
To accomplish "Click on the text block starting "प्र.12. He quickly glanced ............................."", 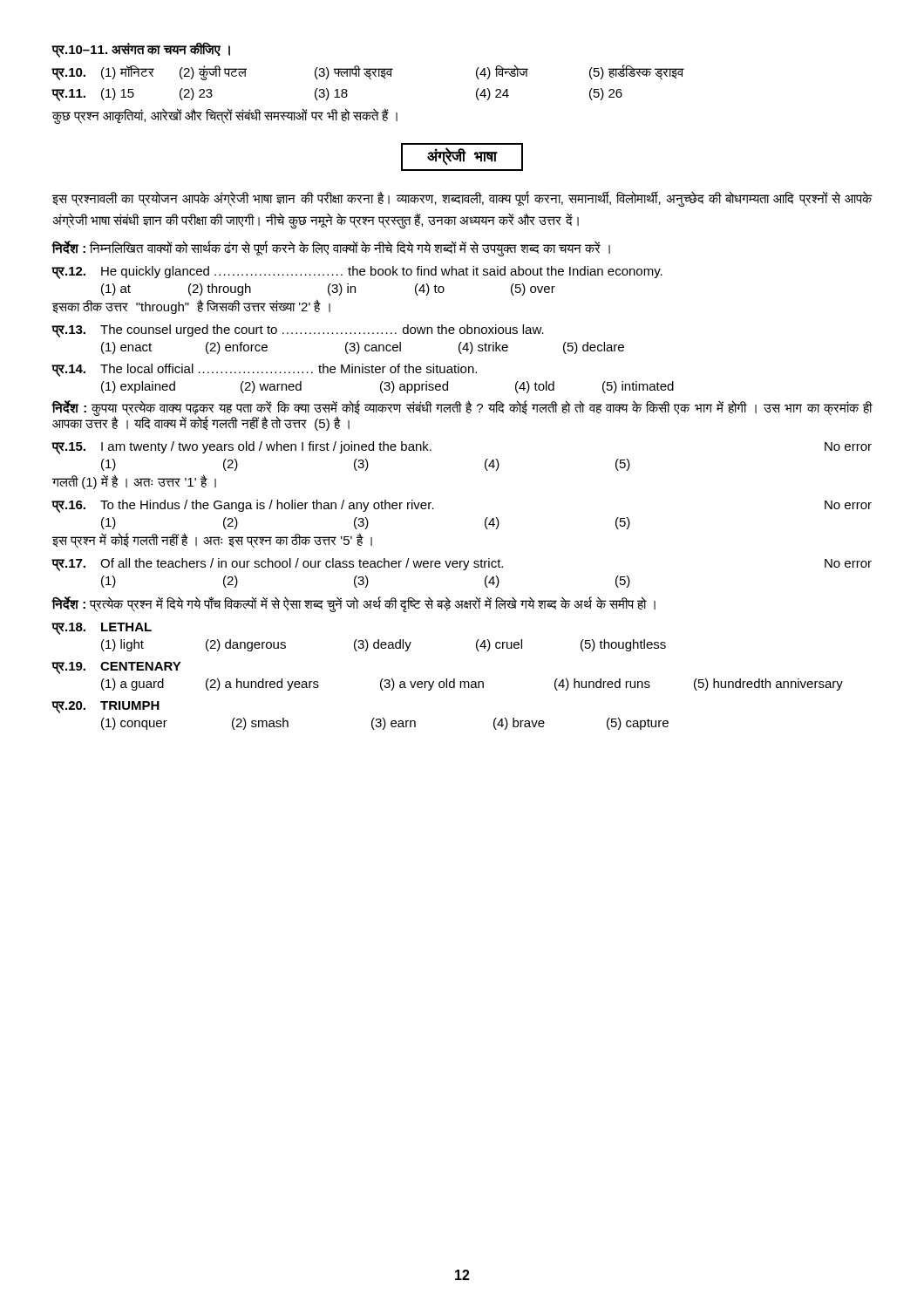I will (462, 279).
